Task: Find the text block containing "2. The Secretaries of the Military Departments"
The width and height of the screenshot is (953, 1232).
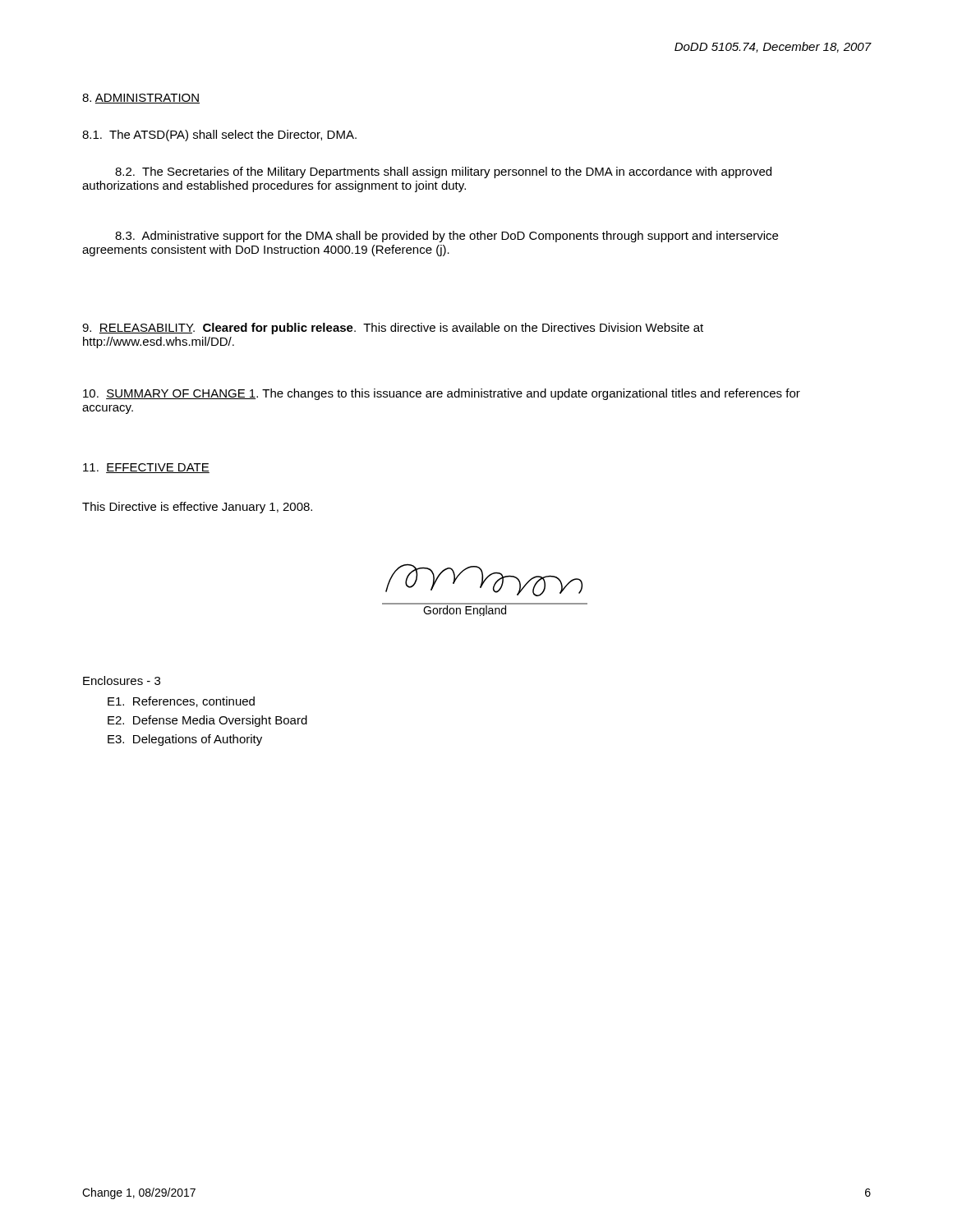Action: point(452,178)
